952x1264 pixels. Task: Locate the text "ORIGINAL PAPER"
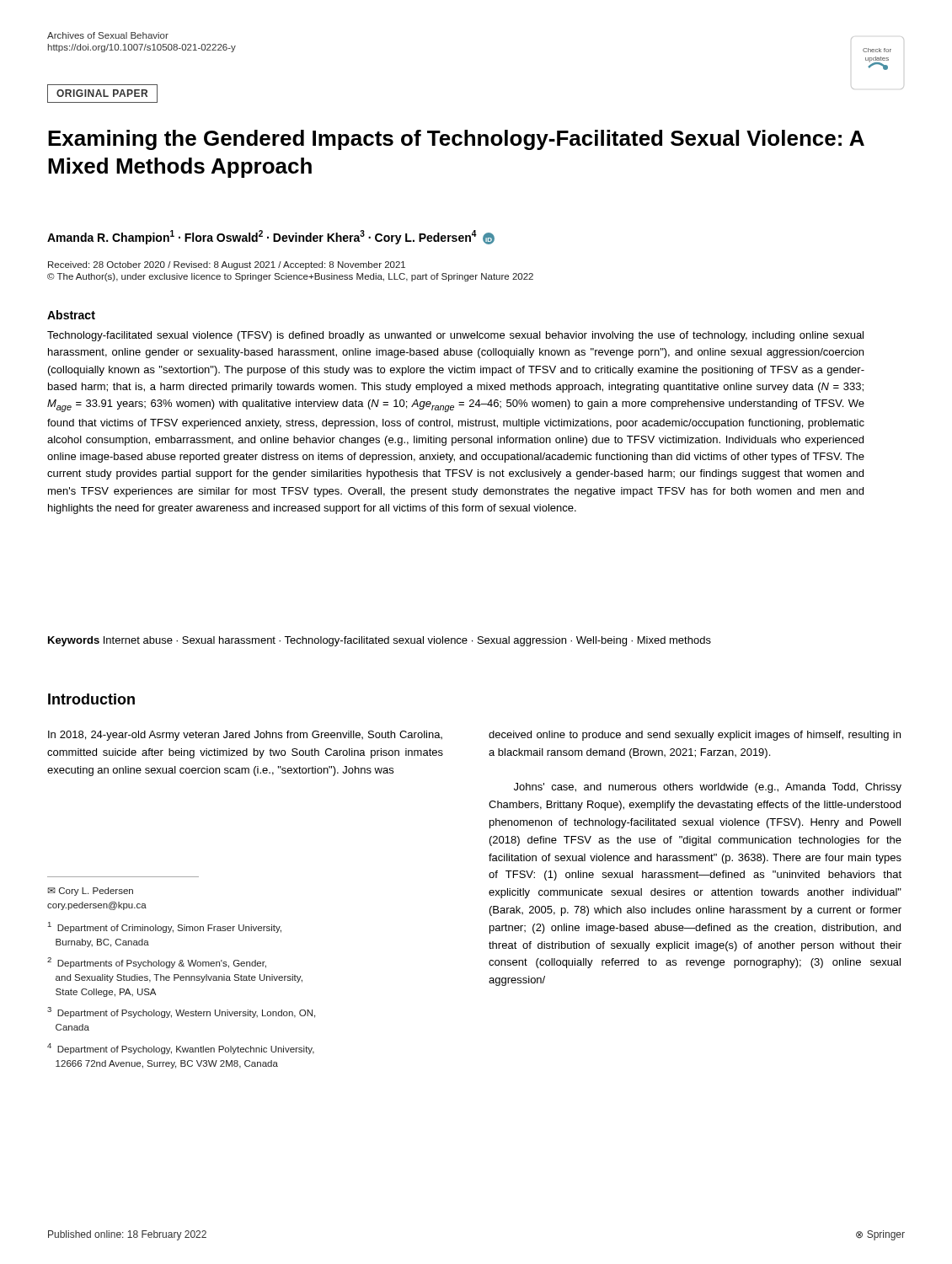pos(102,94)
